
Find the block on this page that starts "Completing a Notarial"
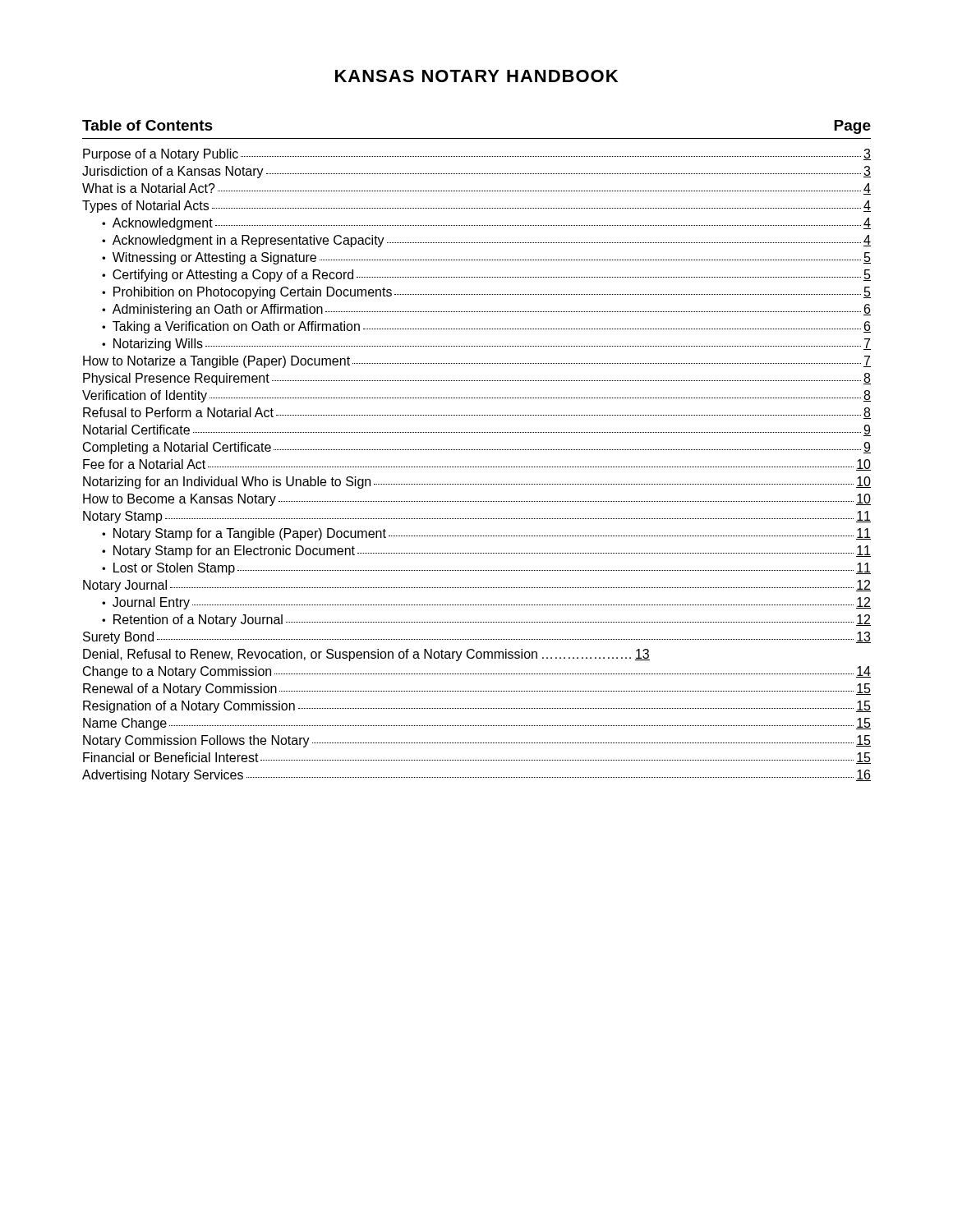(x=476, y=448)
